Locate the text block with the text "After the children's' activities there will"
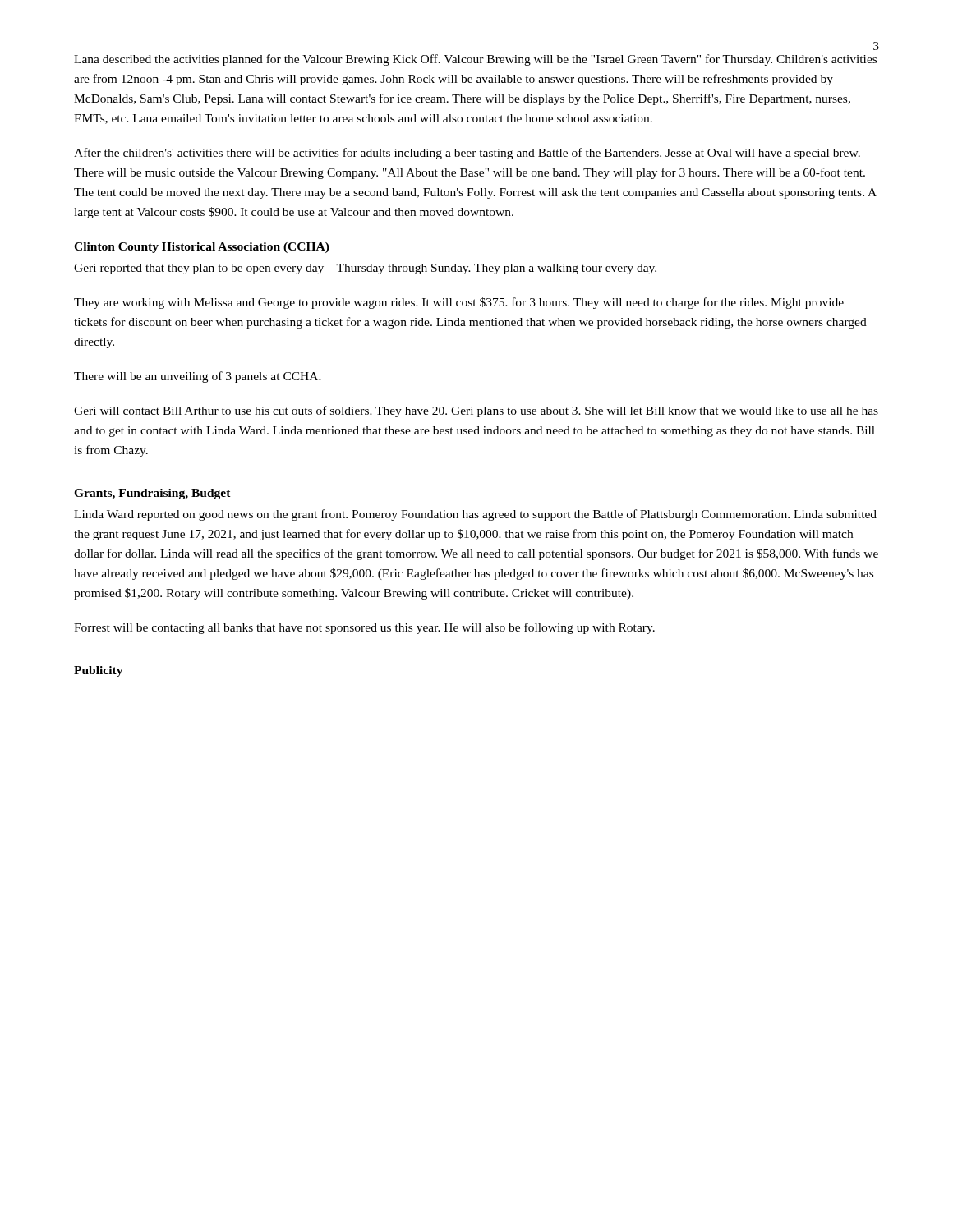This screenshot has height=1232, width=953. (475, 182)
